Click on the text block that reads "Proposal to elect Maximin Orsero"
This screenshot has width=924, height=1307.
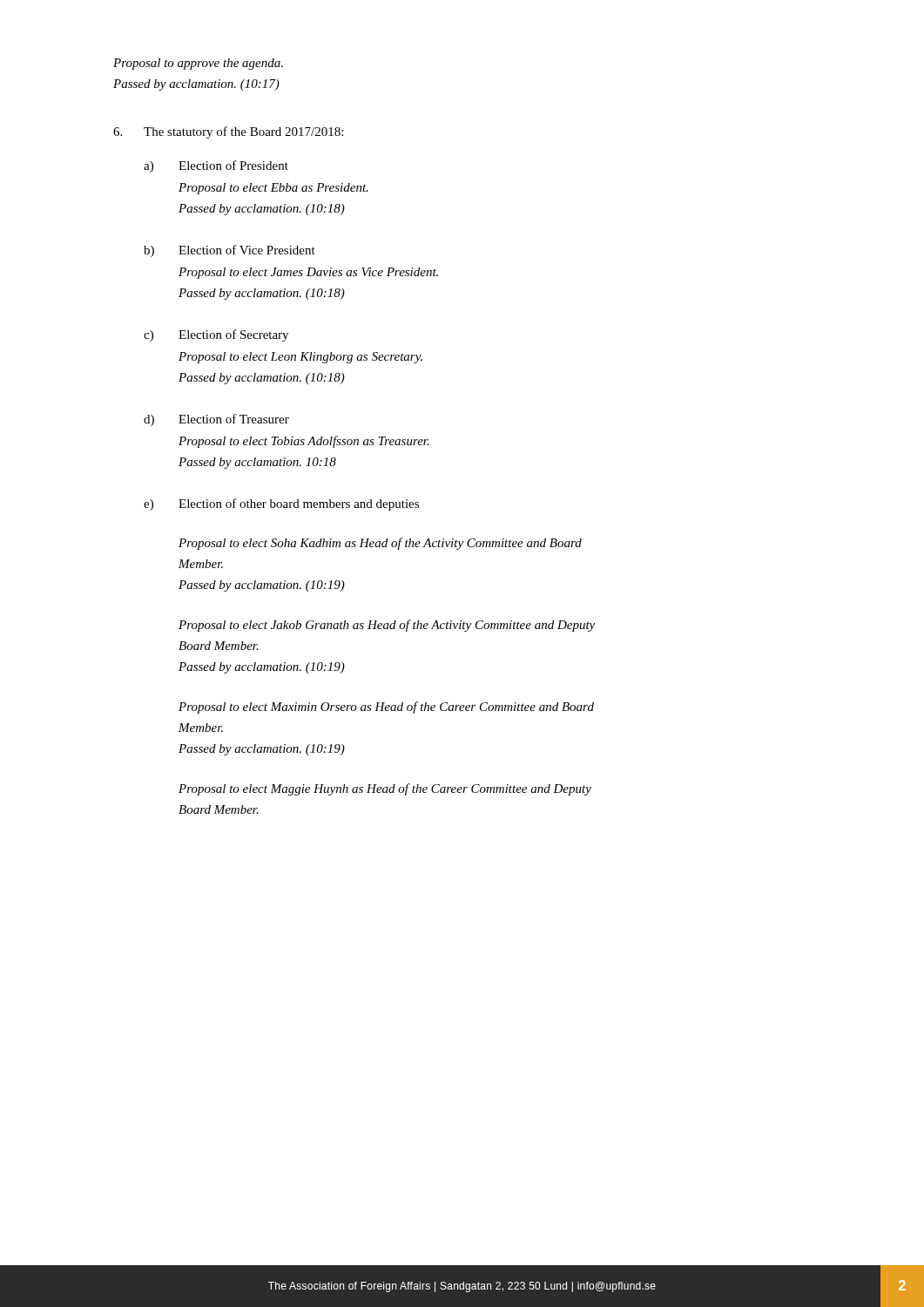[x=386, y=708]
